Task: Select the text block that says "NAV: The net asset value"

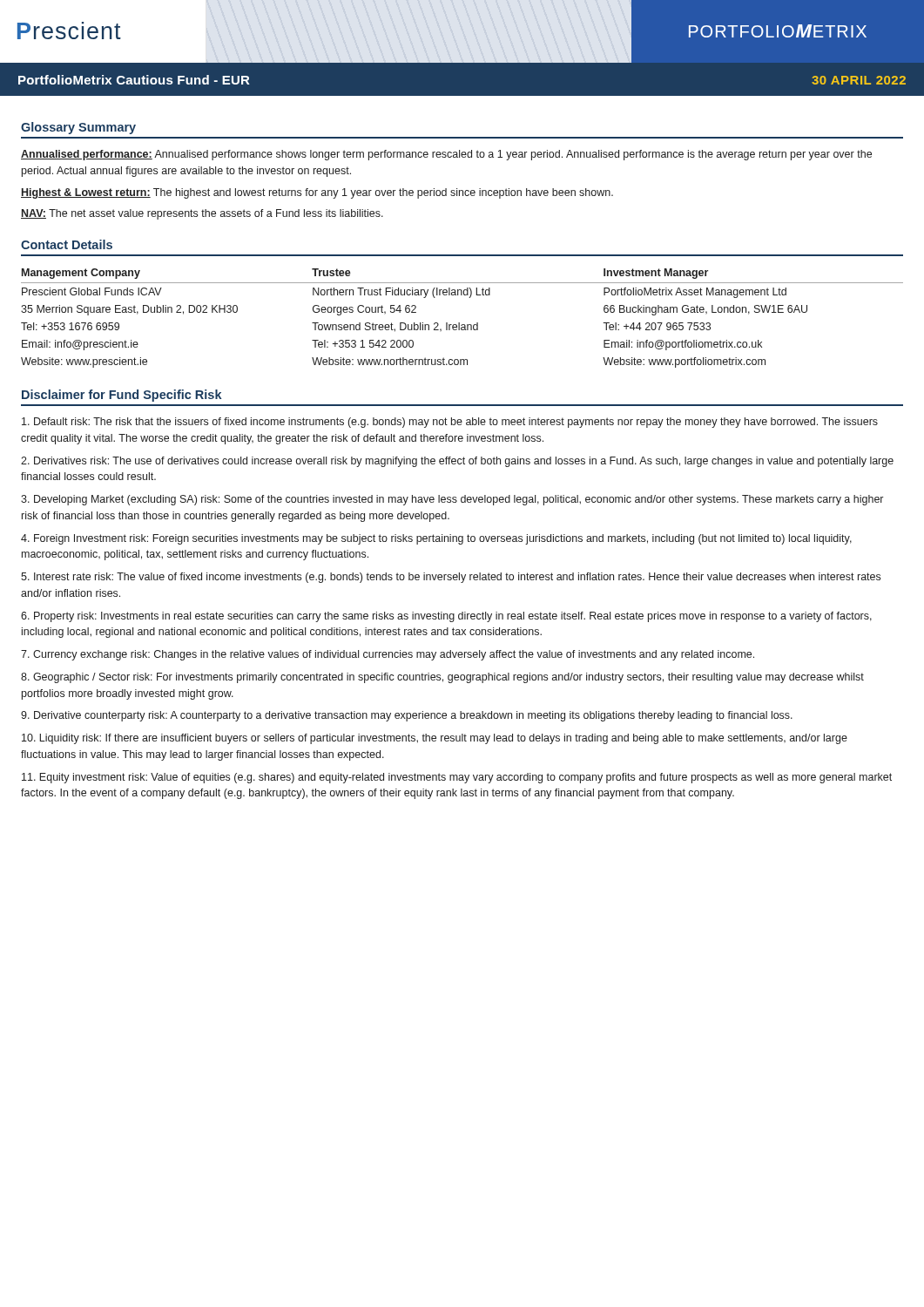Action: (x=202, y=214)
